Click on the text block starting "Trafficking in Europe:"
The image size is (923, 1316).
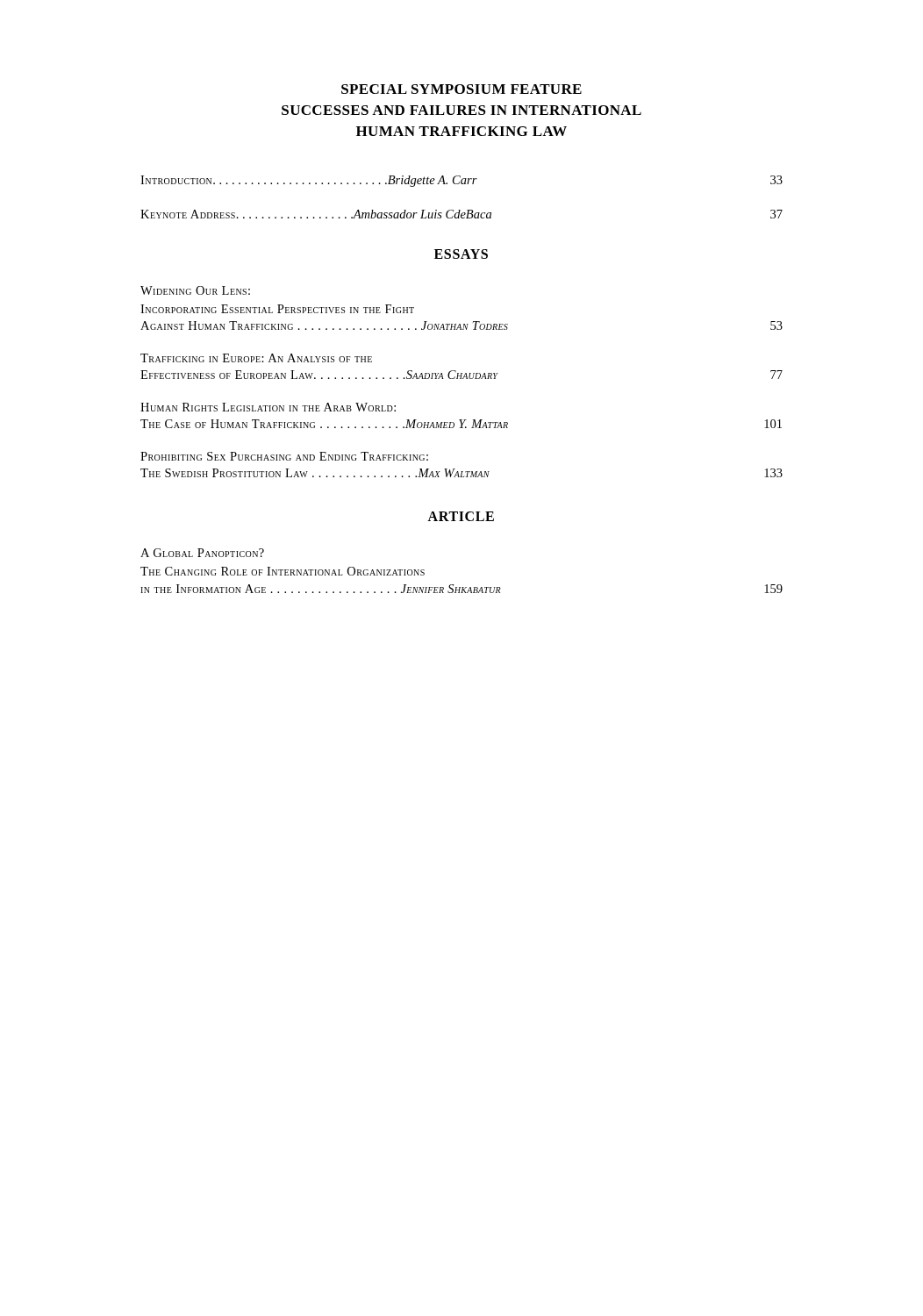click(462, 366)
